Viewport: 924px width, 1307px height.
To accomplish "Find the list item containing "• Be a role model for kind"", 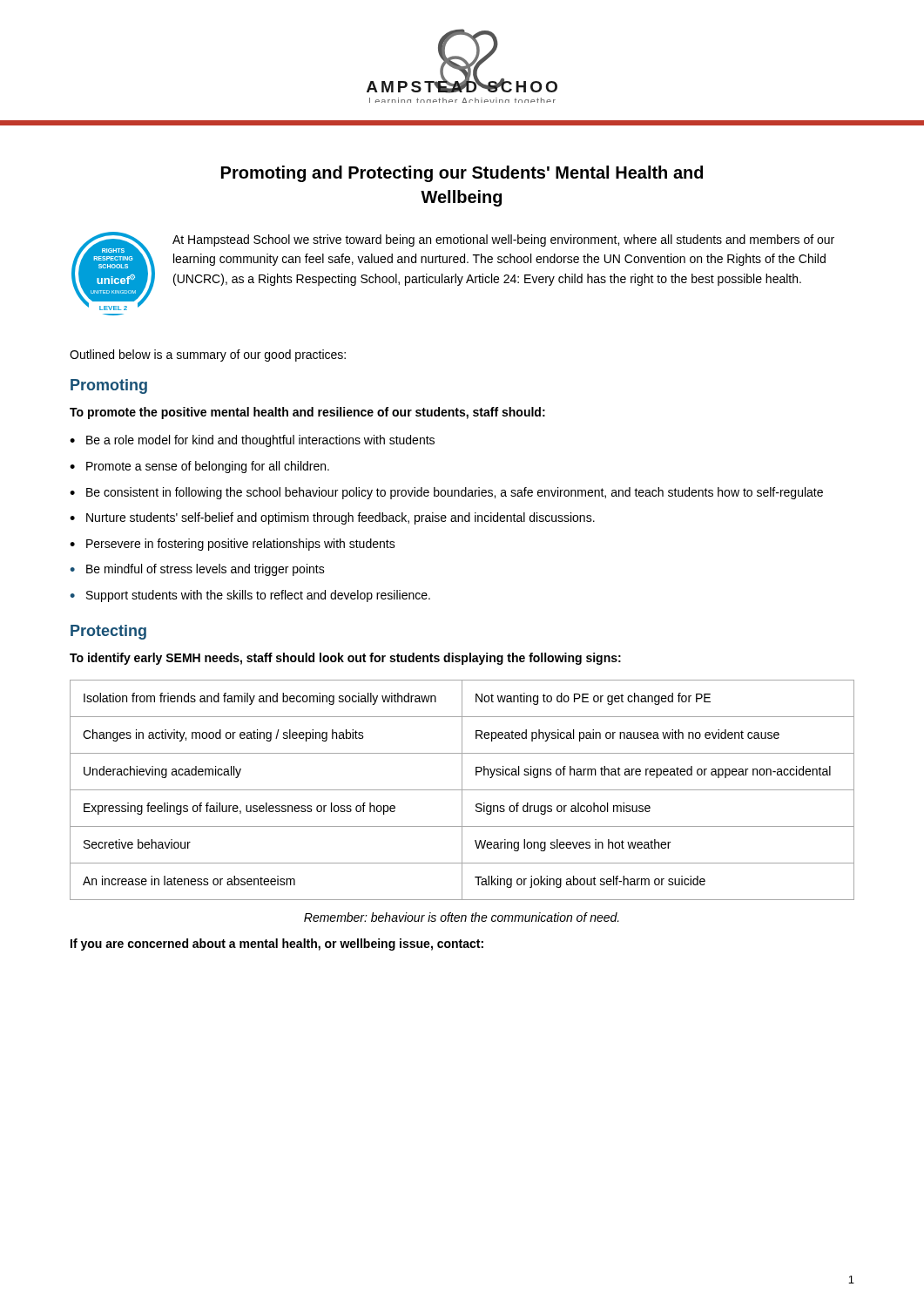I will tap(252, 441).
